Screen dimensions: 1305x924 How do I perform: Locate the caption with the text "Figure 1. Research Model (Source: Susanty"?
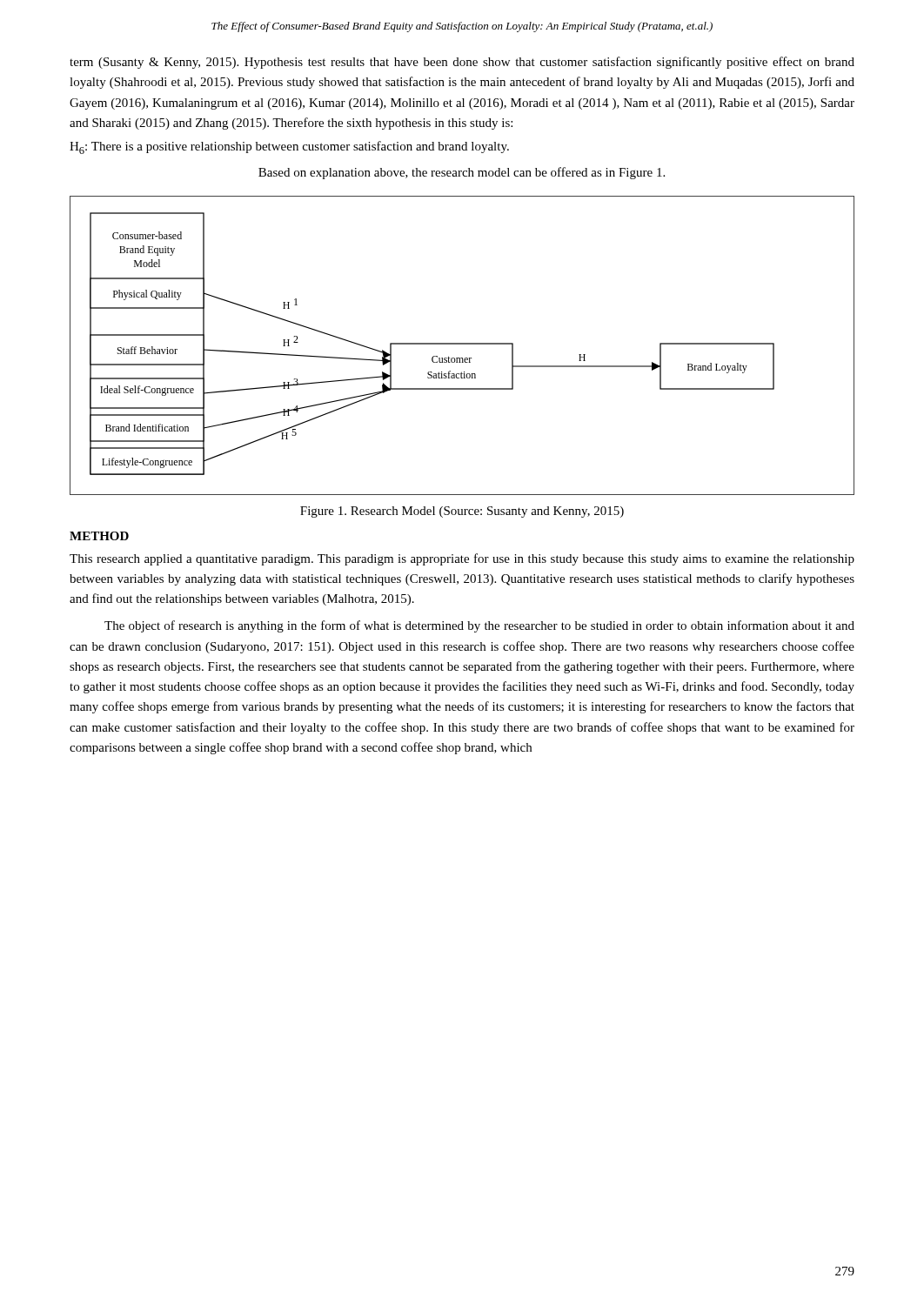[462, 510]
